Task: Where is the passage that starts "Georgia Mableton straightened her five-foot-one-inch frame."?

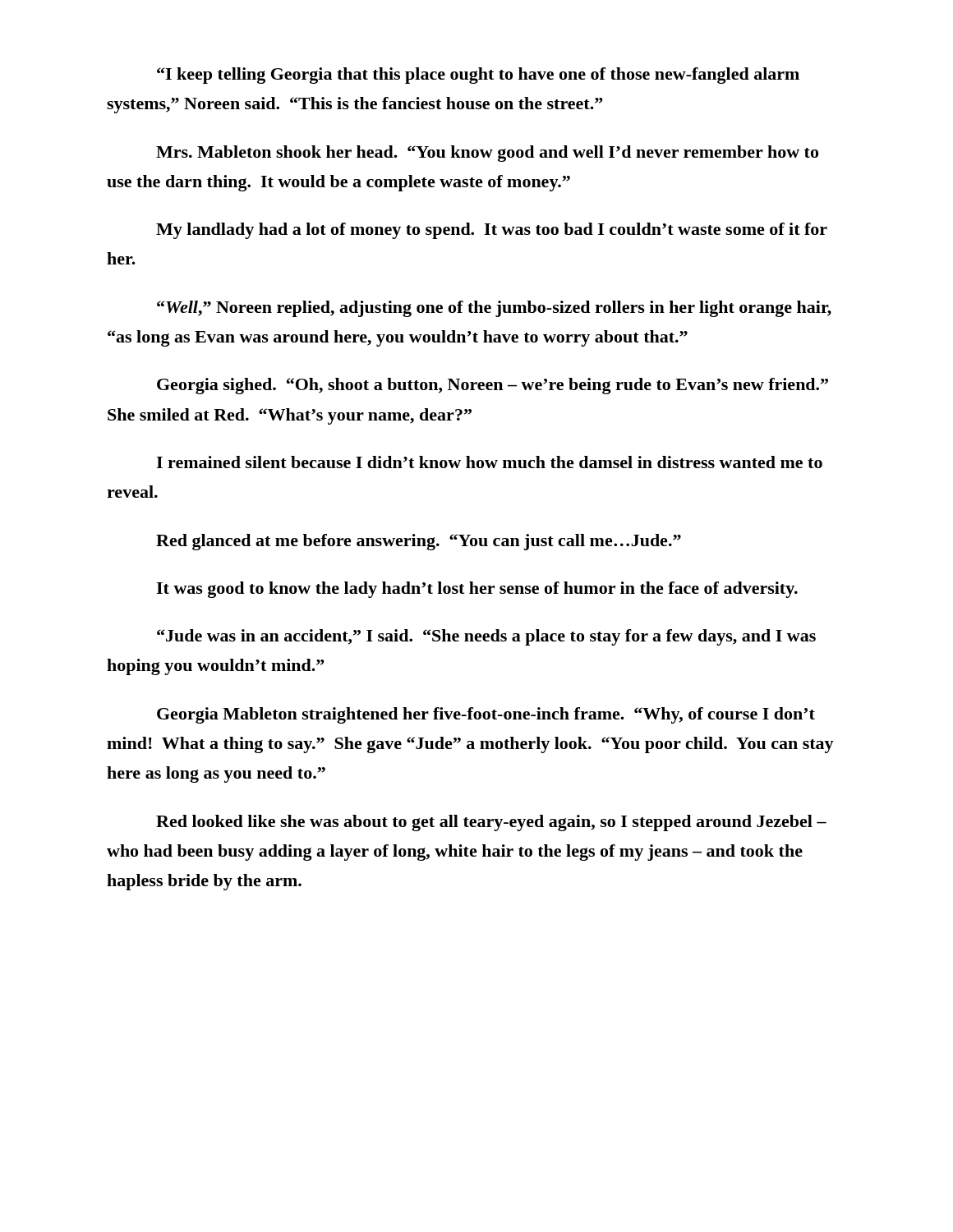Action: (470, 743)
